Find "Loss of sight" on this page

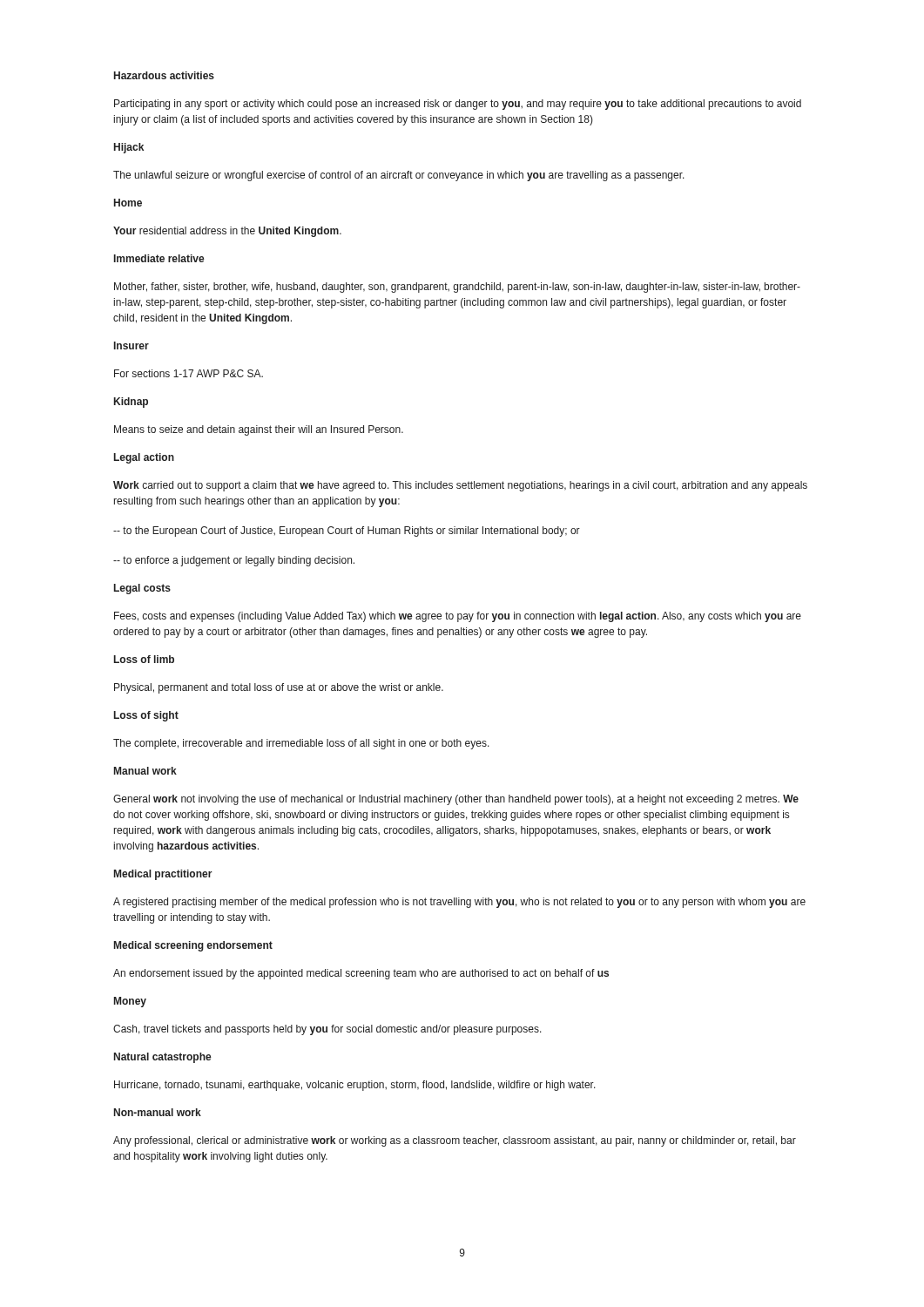pos(146,716)
